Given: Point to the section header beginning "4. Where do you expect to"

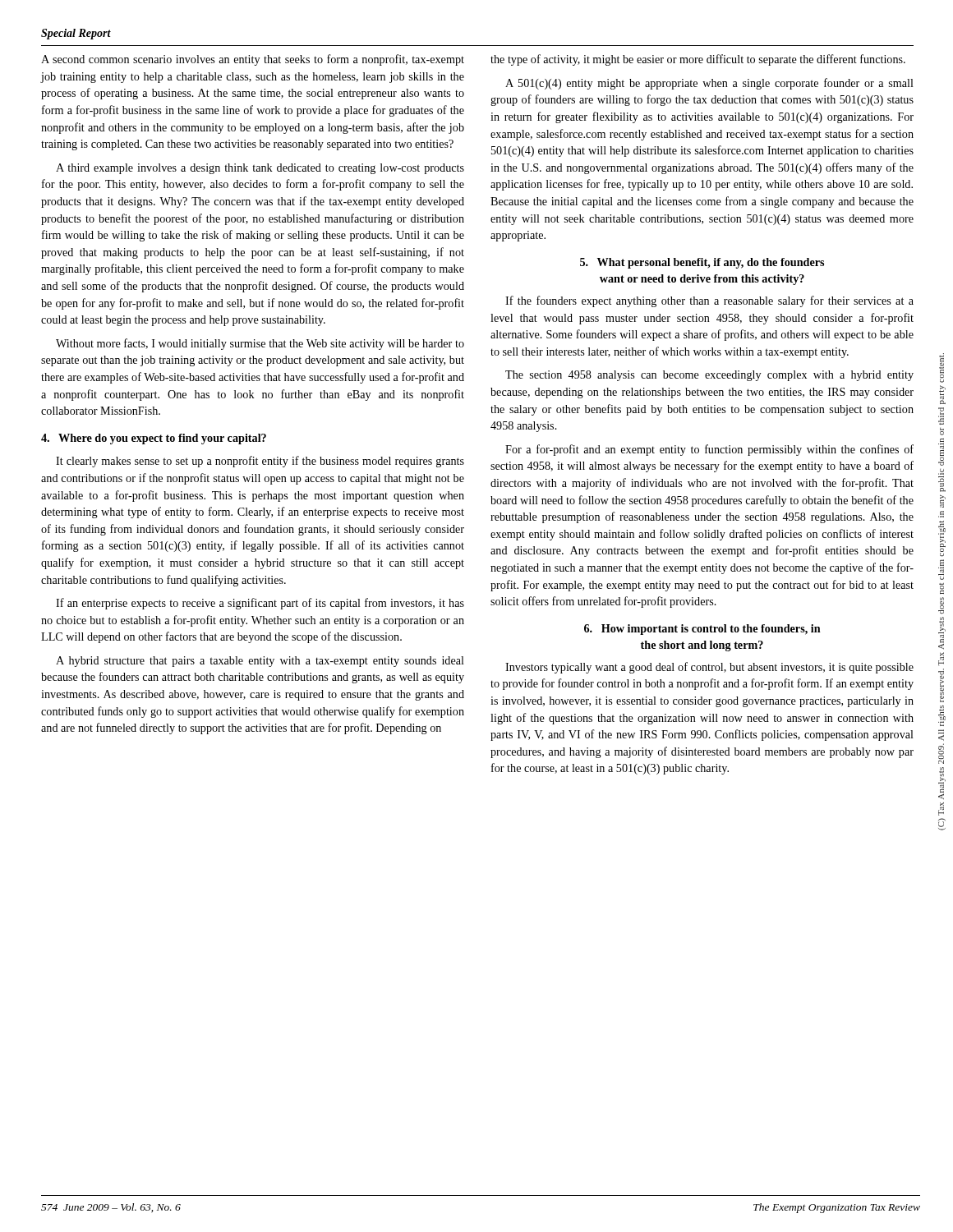Looking at the screenshot, I should tap(253, 438).
